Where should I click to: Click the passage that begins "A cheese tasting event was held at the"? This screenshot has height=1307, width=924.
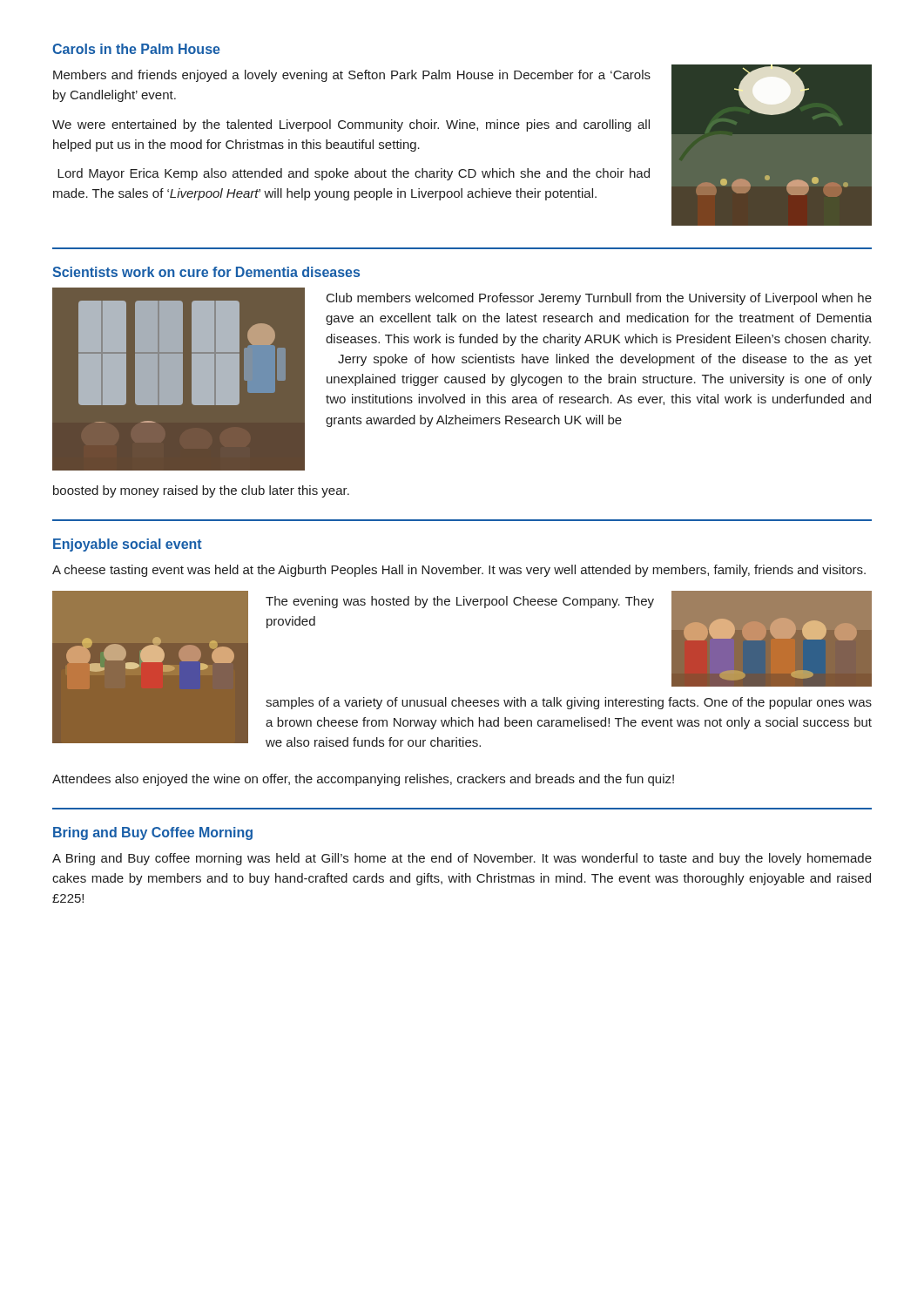pos(460,570)
